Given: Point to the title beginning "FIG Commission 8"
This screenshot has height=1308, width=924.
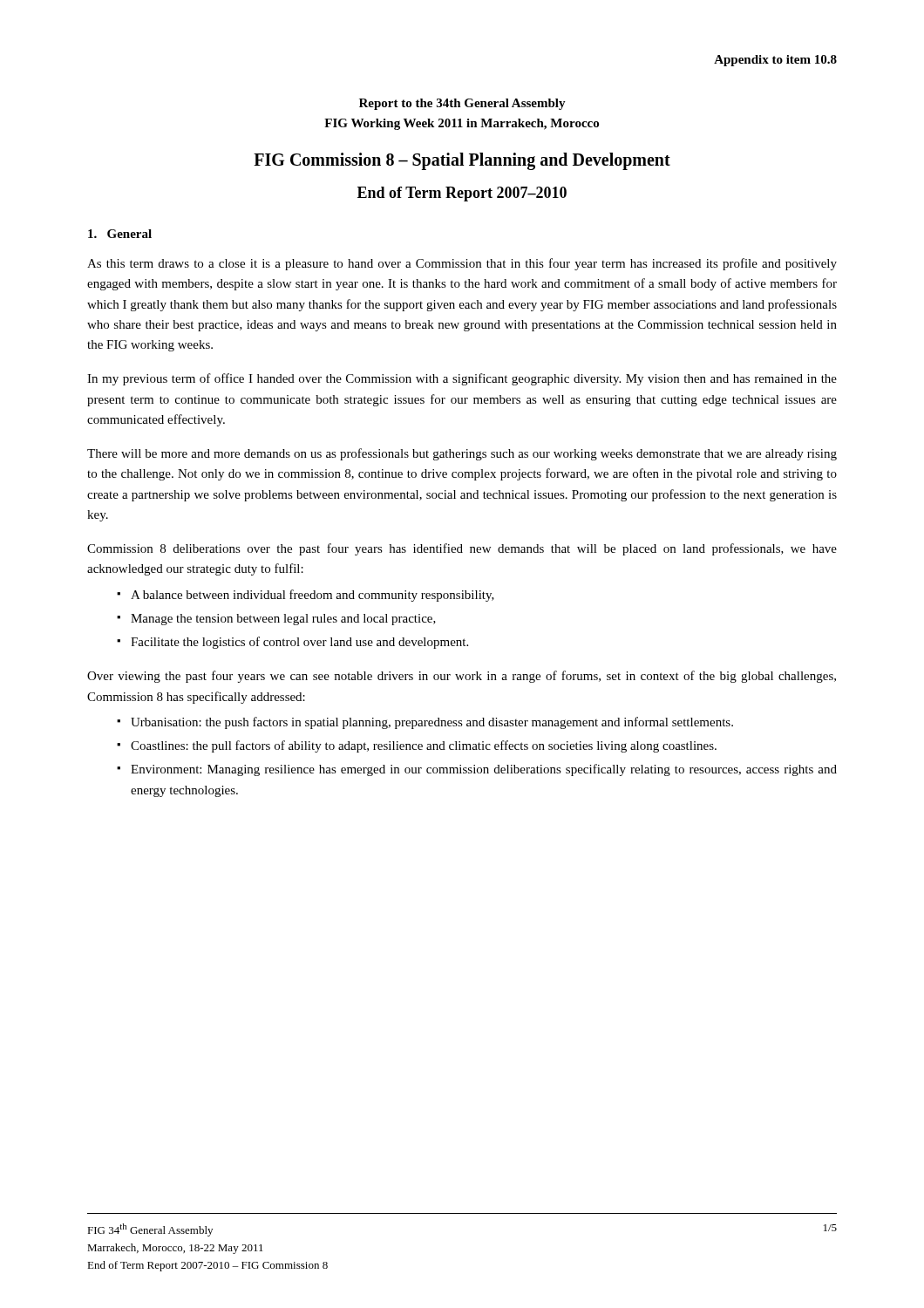Looking at the screenshot, I should tap(462, 160).
